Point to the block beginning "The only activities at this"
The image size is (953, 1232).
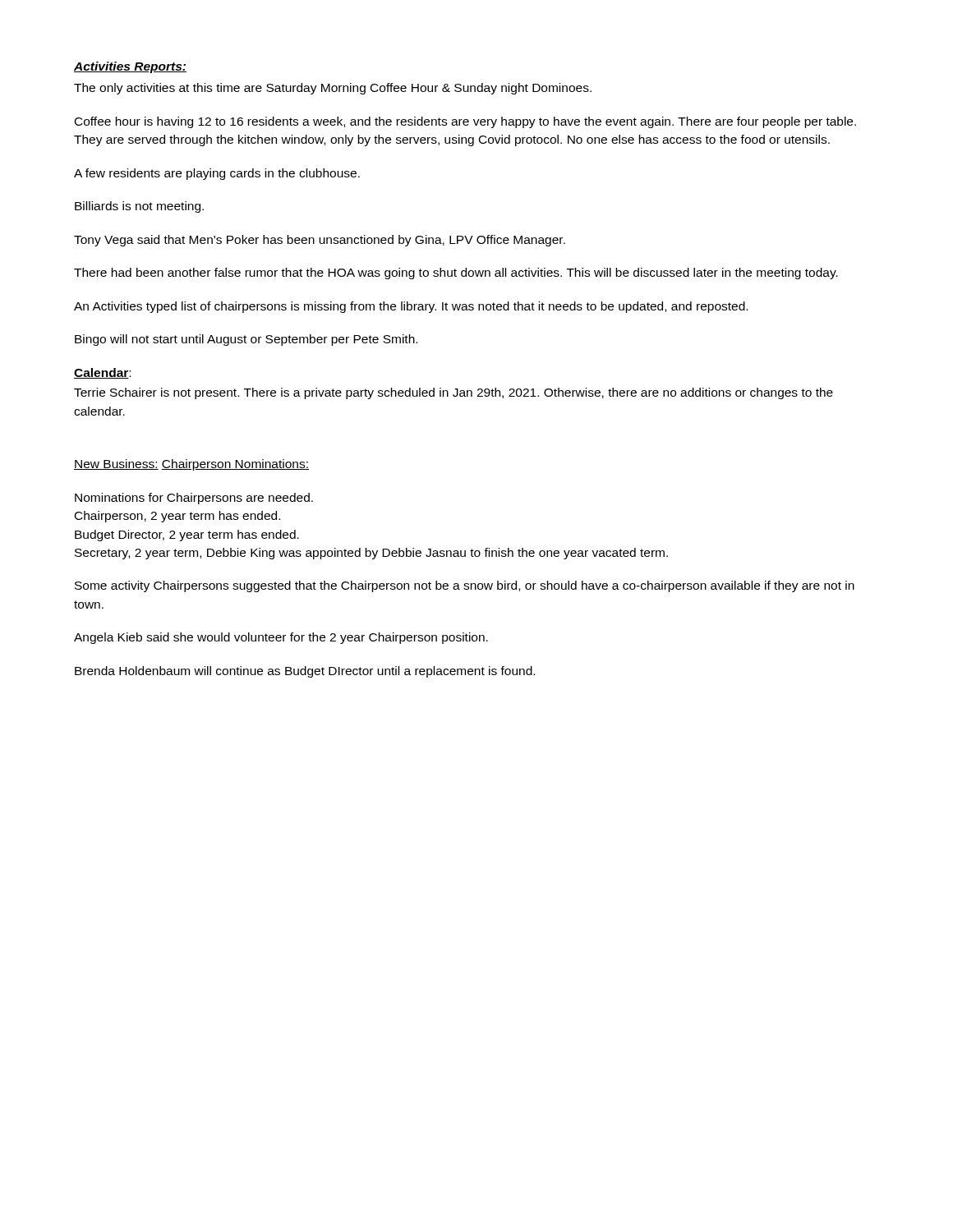pyautogui.click(x=333, y=88)
